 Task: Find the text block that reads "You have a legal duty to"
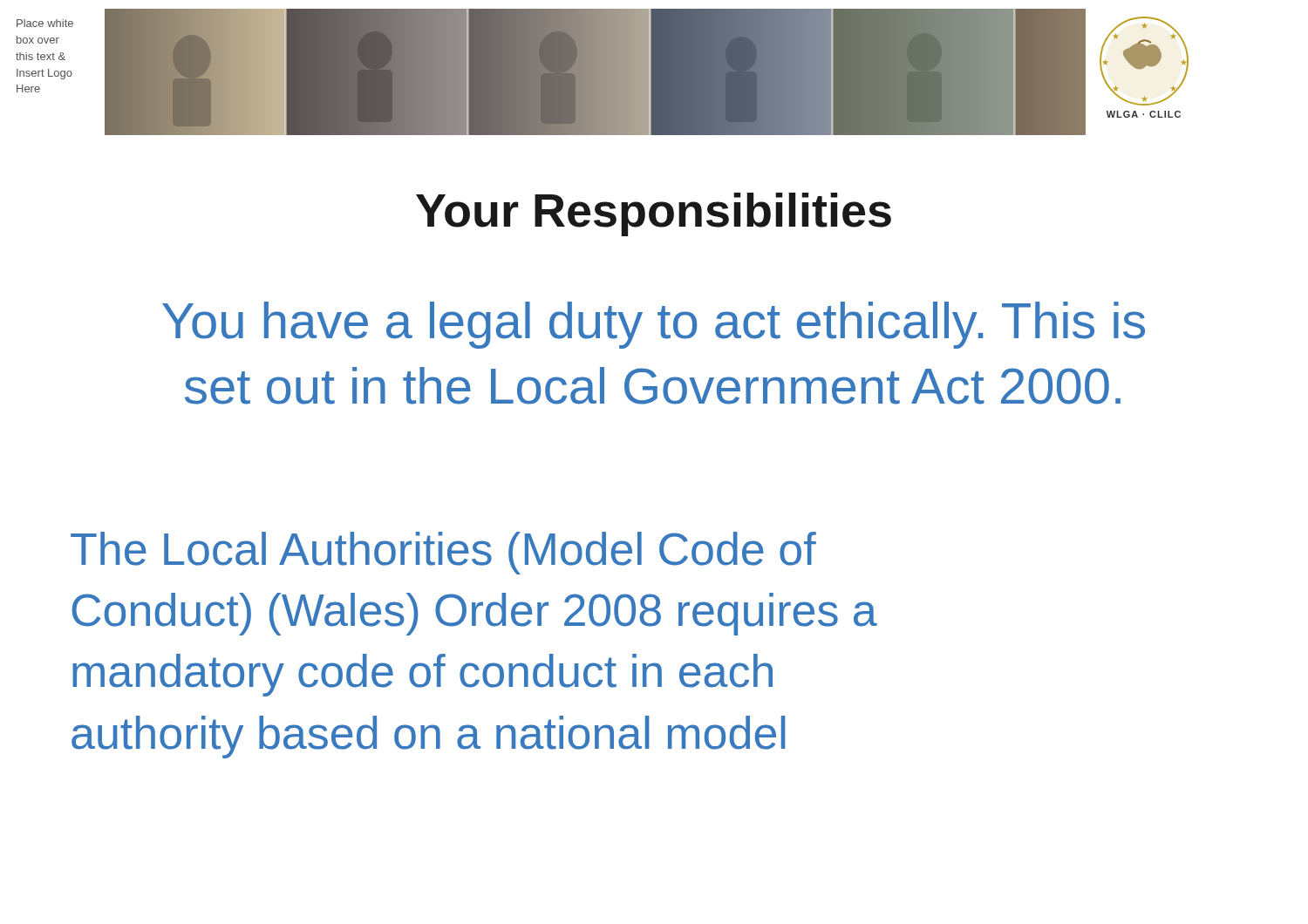(x=654, y=353)
